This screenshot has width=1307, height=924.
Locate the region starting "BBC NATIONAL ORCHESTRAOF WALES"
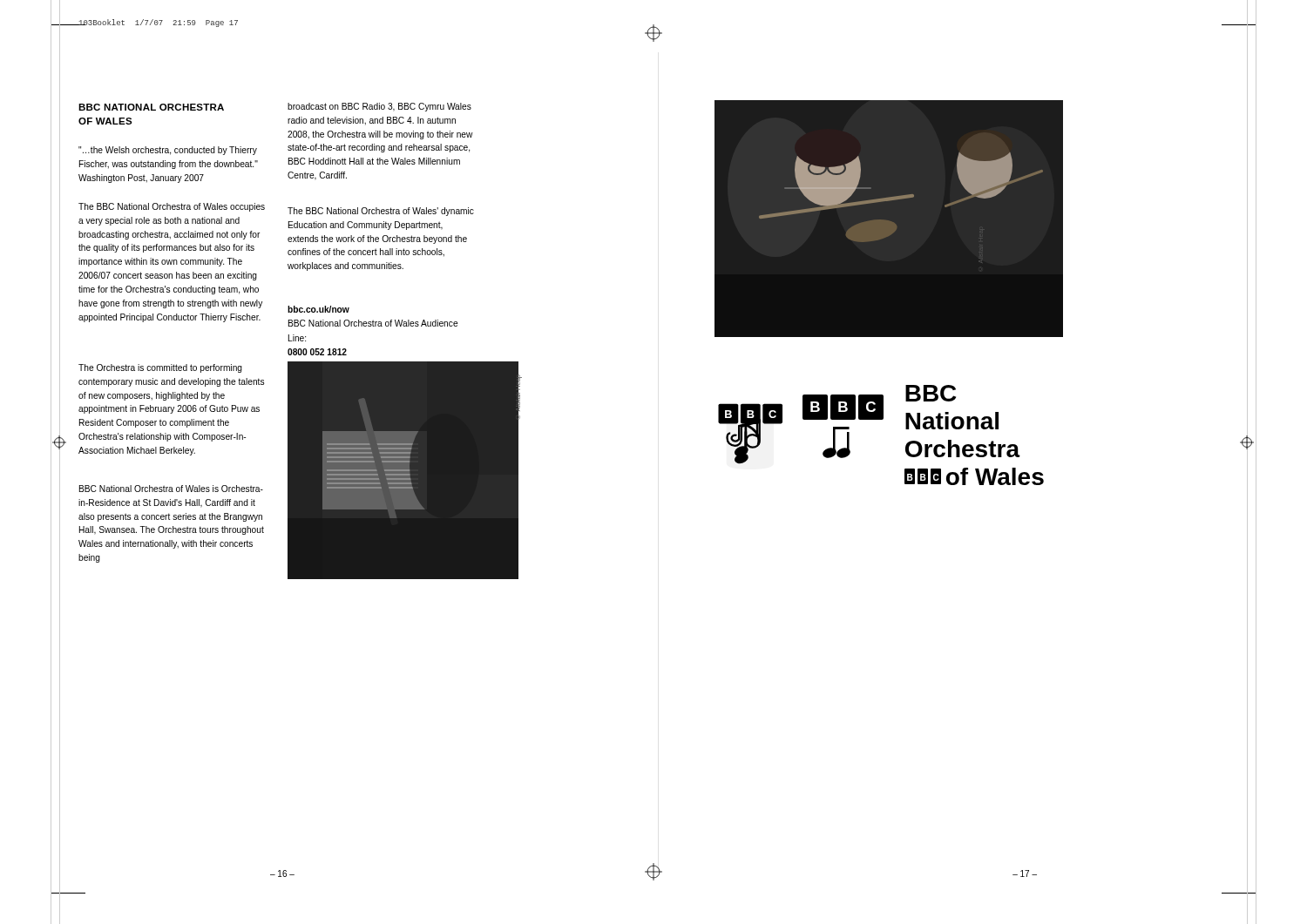[151, 114]
